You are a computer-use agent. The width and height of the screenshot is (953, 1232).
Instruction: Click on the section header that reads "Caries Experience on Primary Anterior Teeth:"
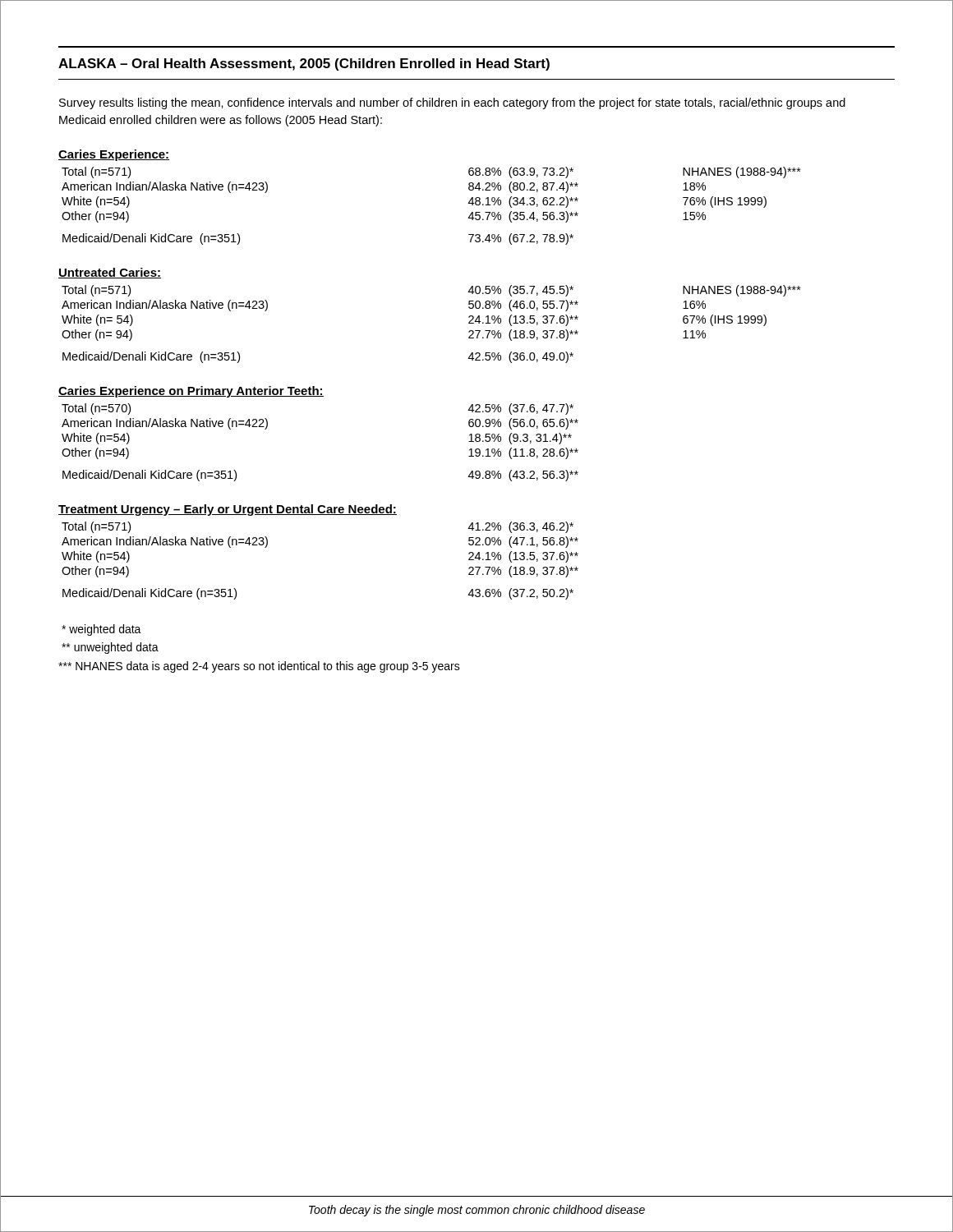[x=191, y=391]
